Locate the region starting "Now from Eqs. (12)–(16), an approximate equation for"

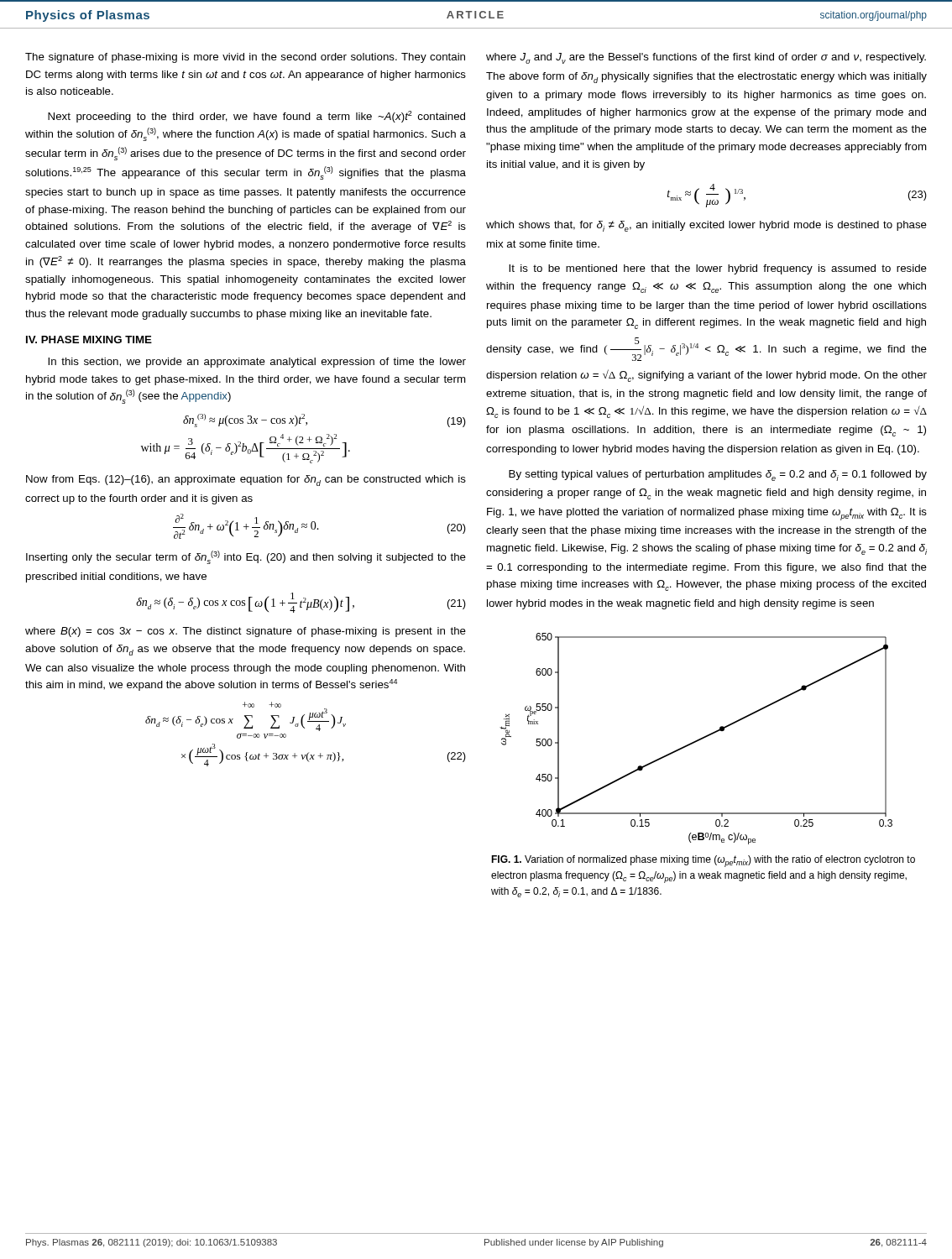246,489
